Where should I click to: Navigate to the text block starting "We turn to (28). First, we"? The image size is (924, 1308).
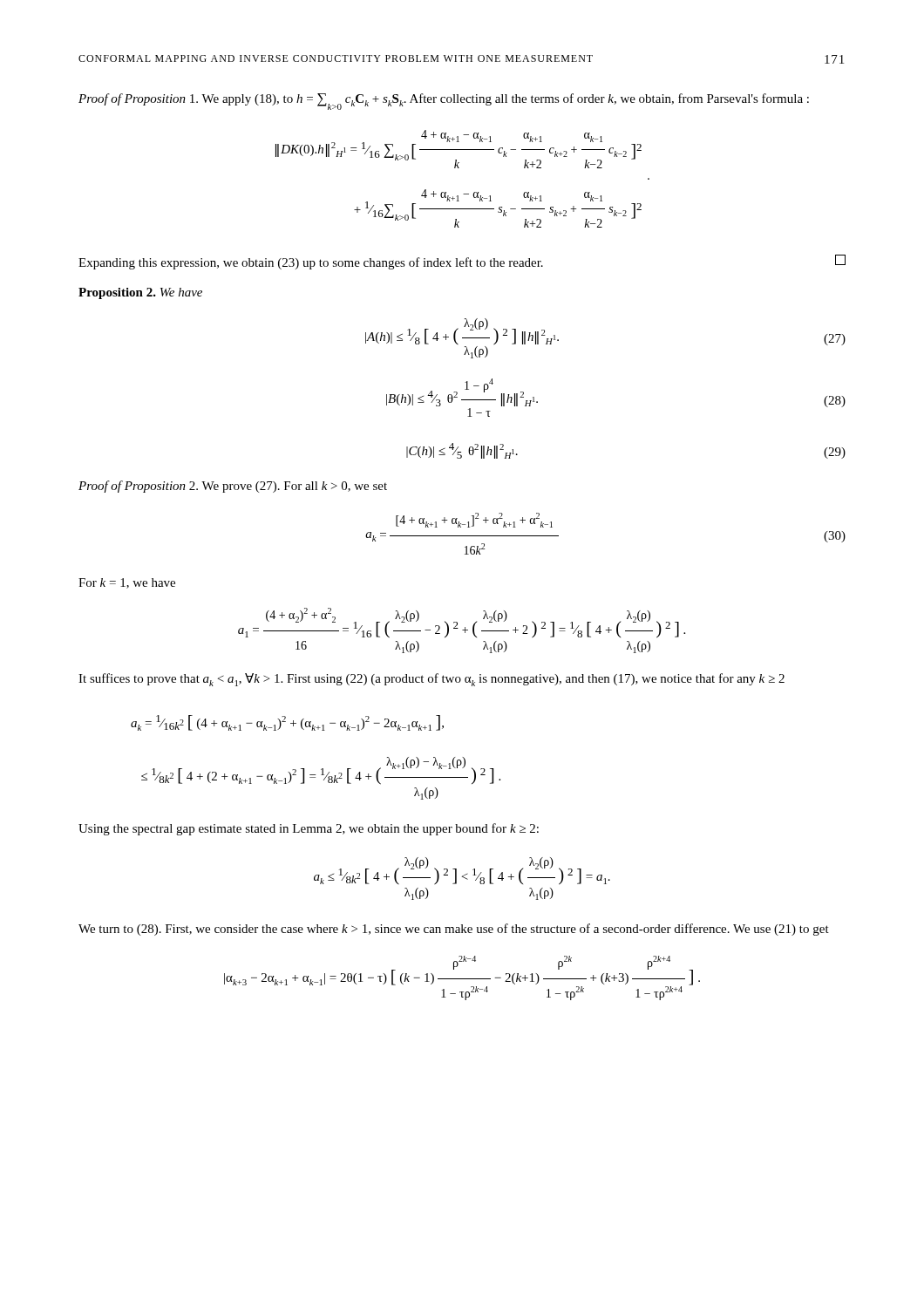454,929
